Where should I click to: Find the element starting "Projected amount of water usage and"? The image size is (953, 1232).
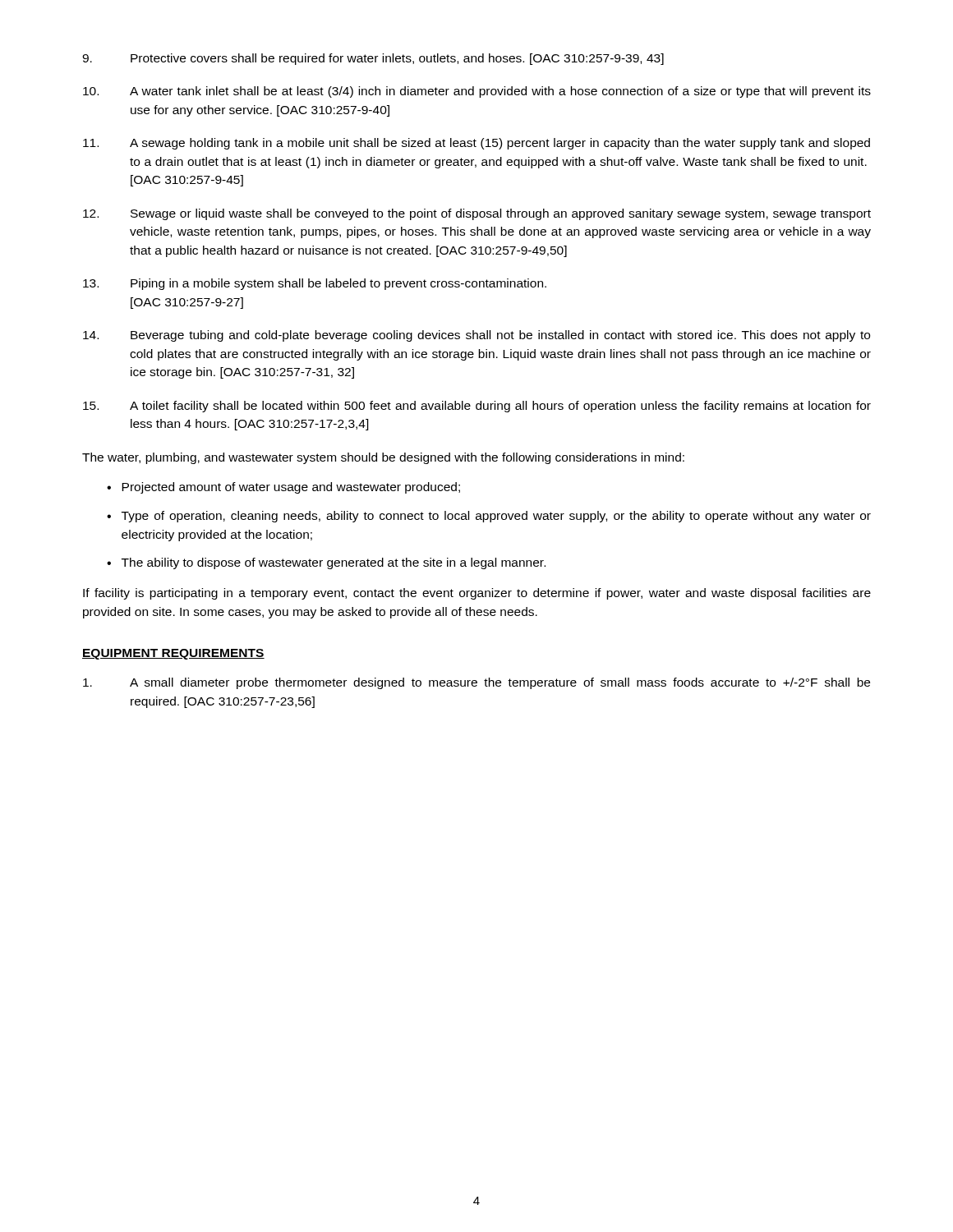click(291, 487)
